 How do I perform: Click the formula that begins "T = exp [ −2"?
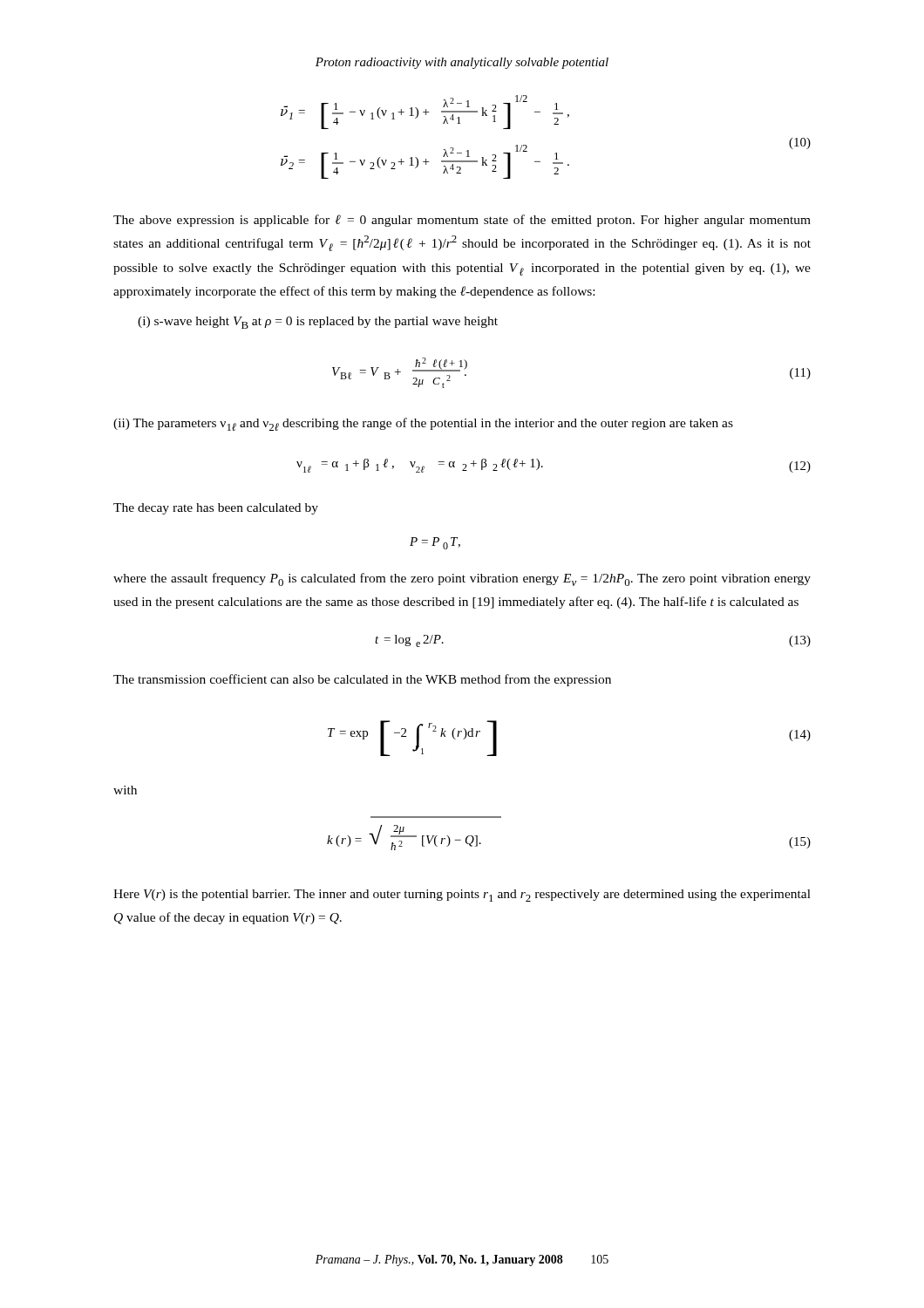[x=418, y=738]
